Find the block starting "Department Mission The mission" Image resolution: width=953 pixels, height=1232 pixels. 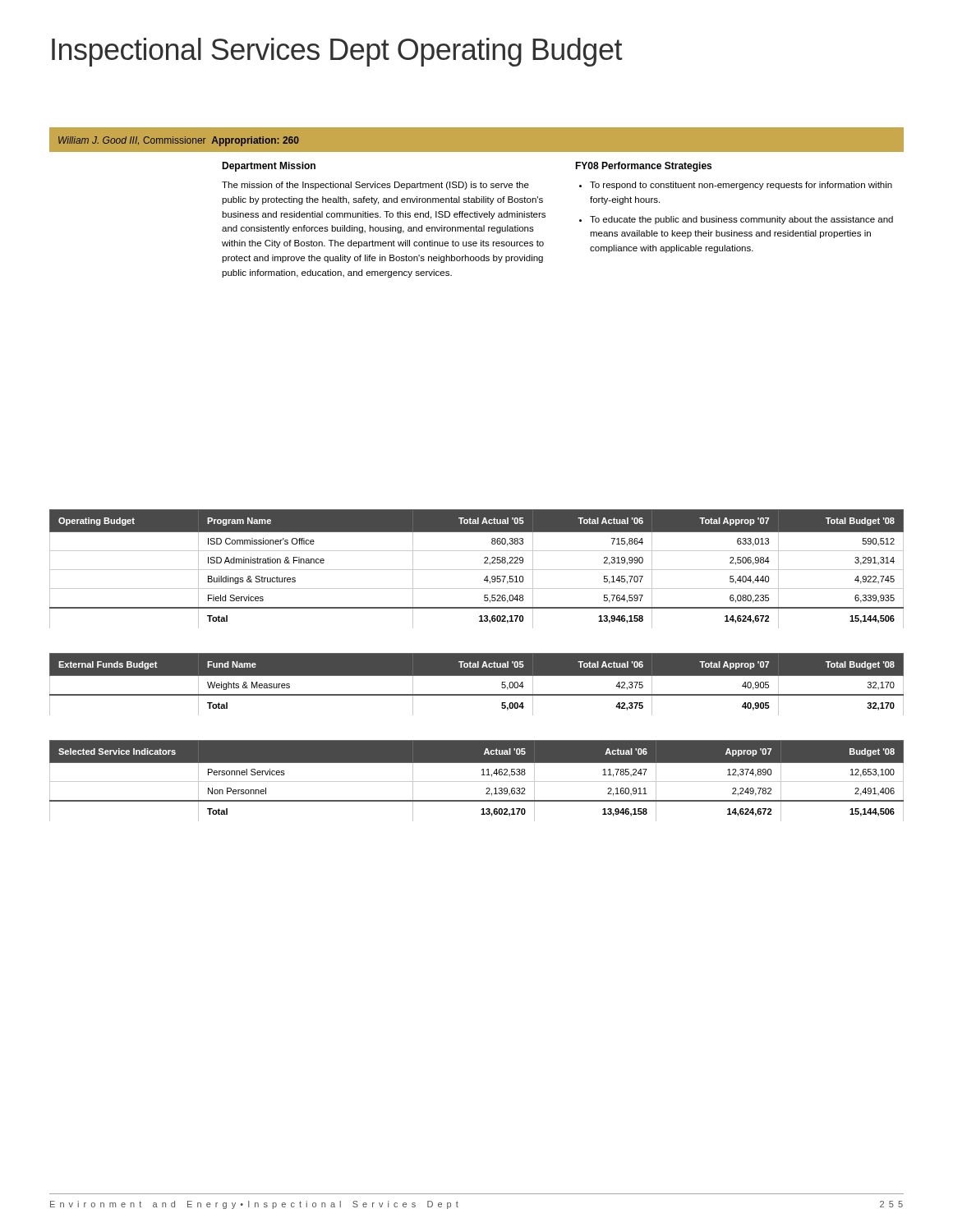tap(386, 220)
